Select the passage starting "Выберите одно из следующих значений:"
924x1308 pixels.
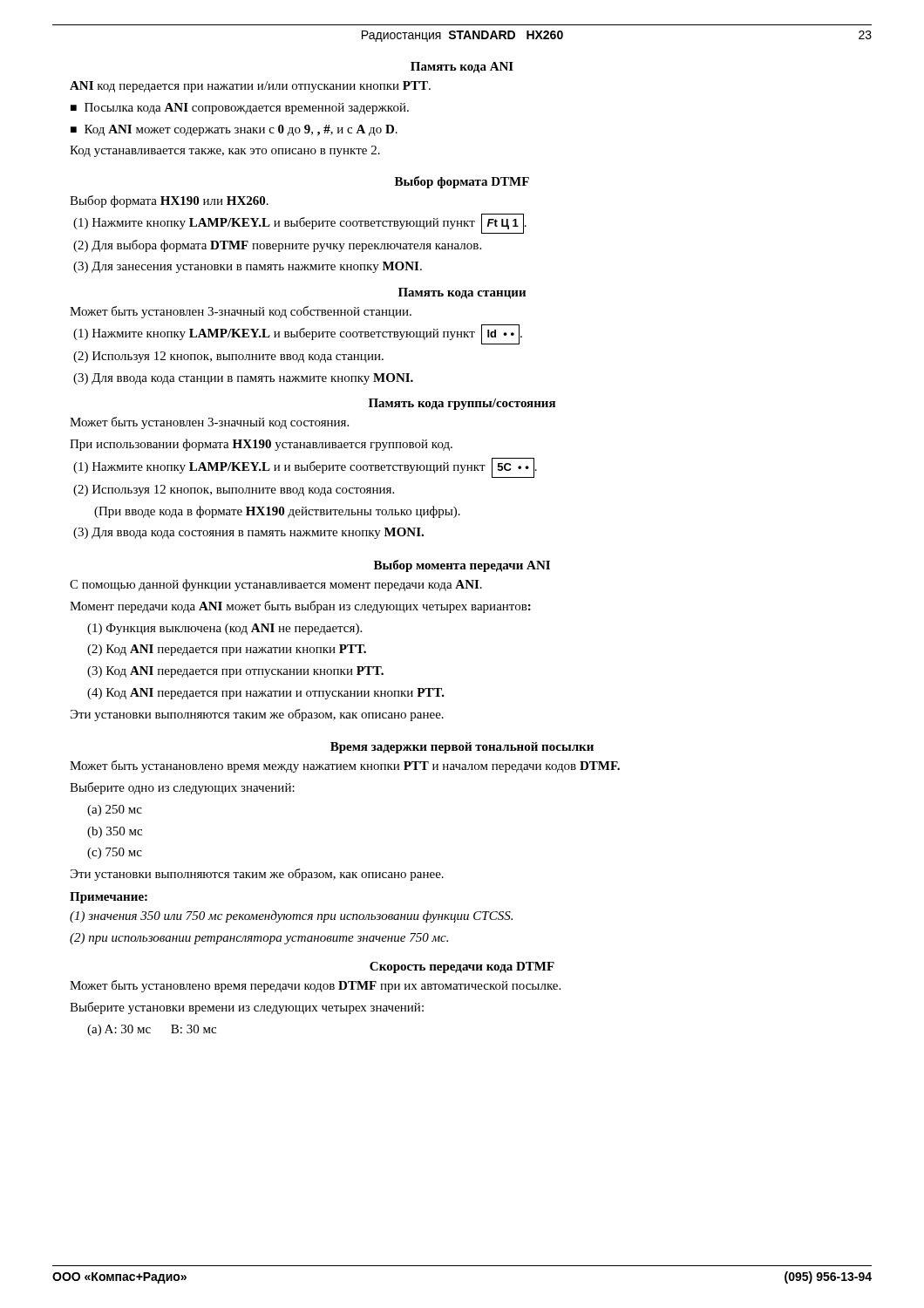click(182, 788)
